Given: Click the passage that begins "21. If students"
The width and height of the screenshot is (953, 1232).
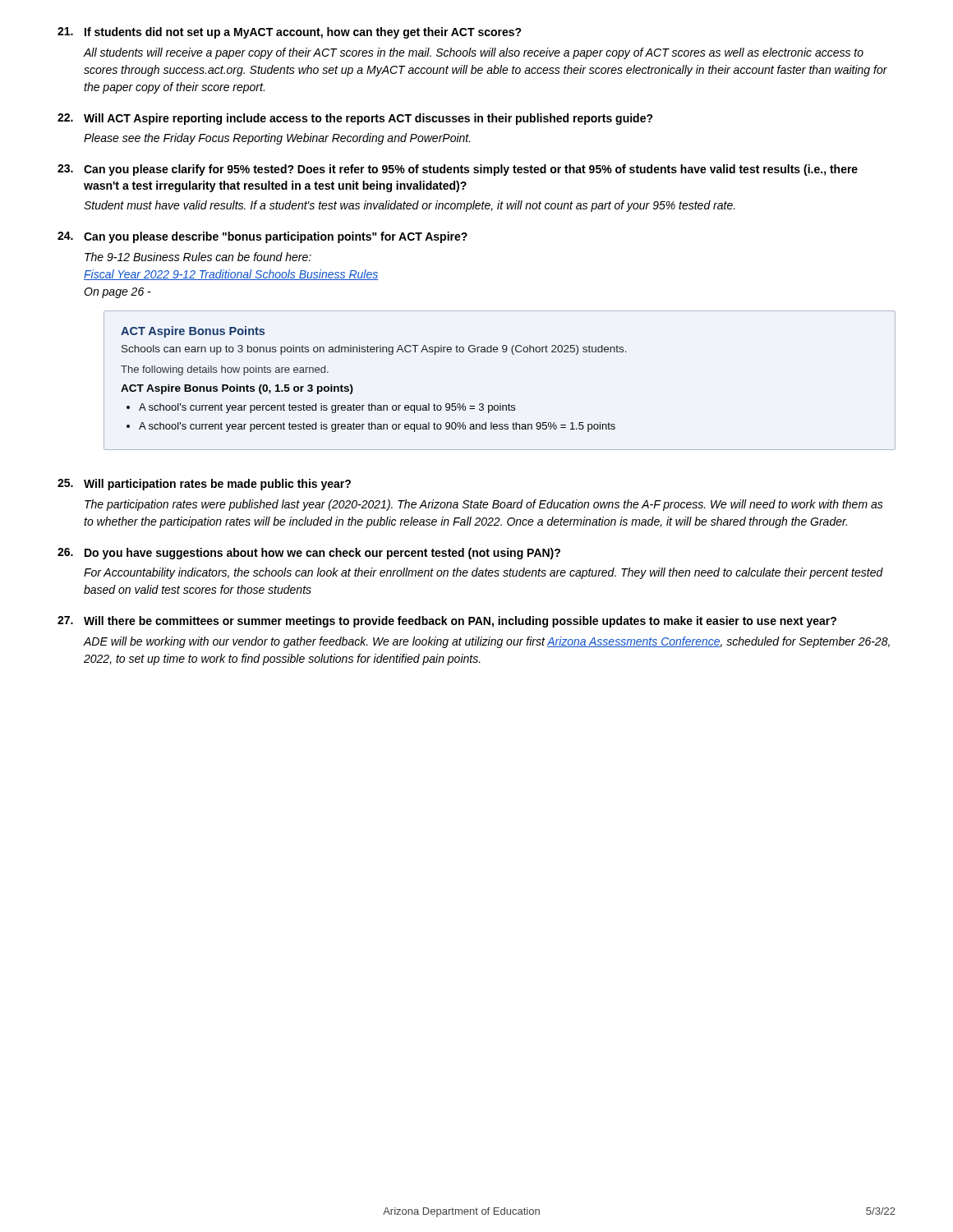Looking at the screenshot, I should [476, 60].
